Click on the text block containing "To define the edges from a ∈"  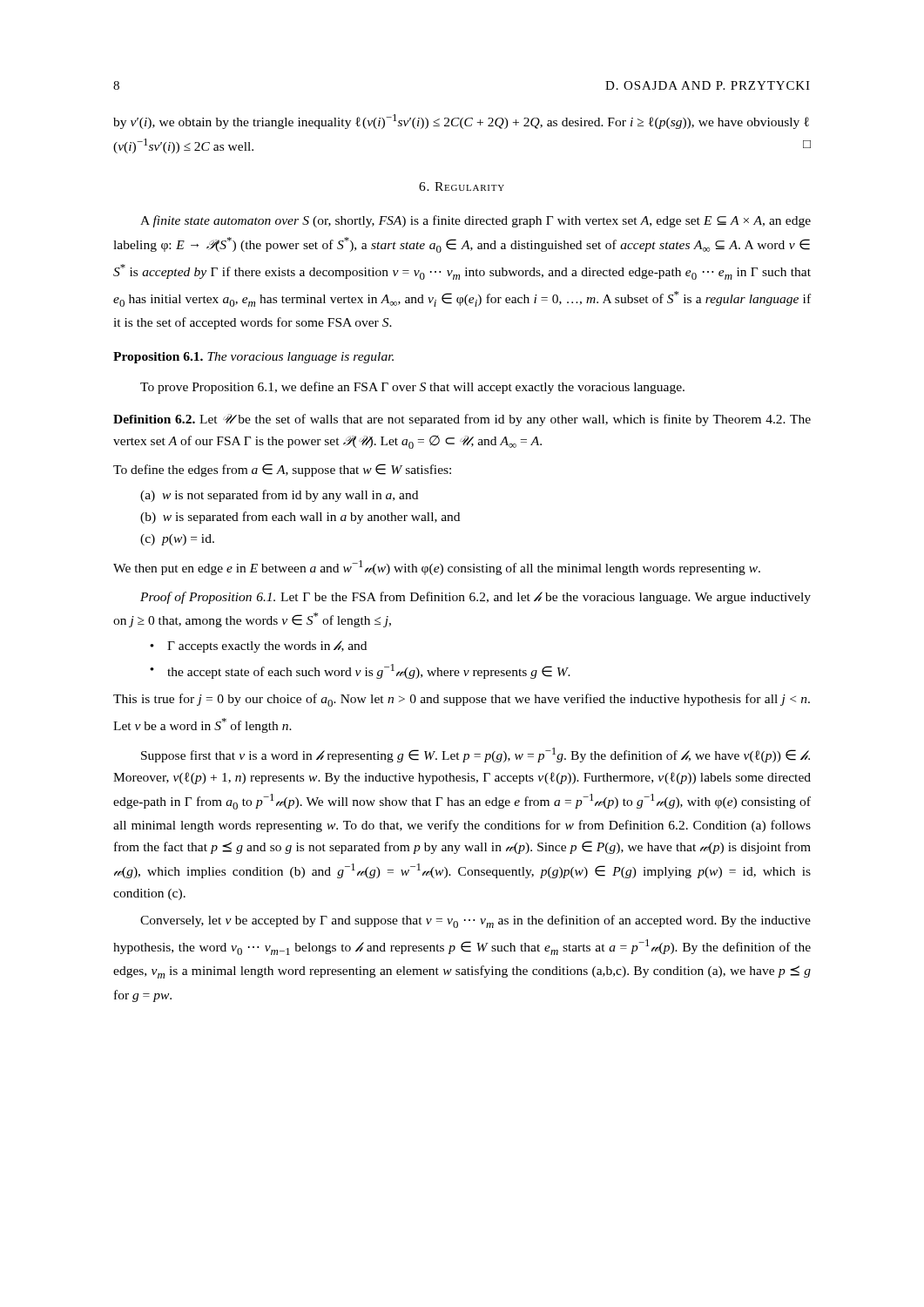283,470
